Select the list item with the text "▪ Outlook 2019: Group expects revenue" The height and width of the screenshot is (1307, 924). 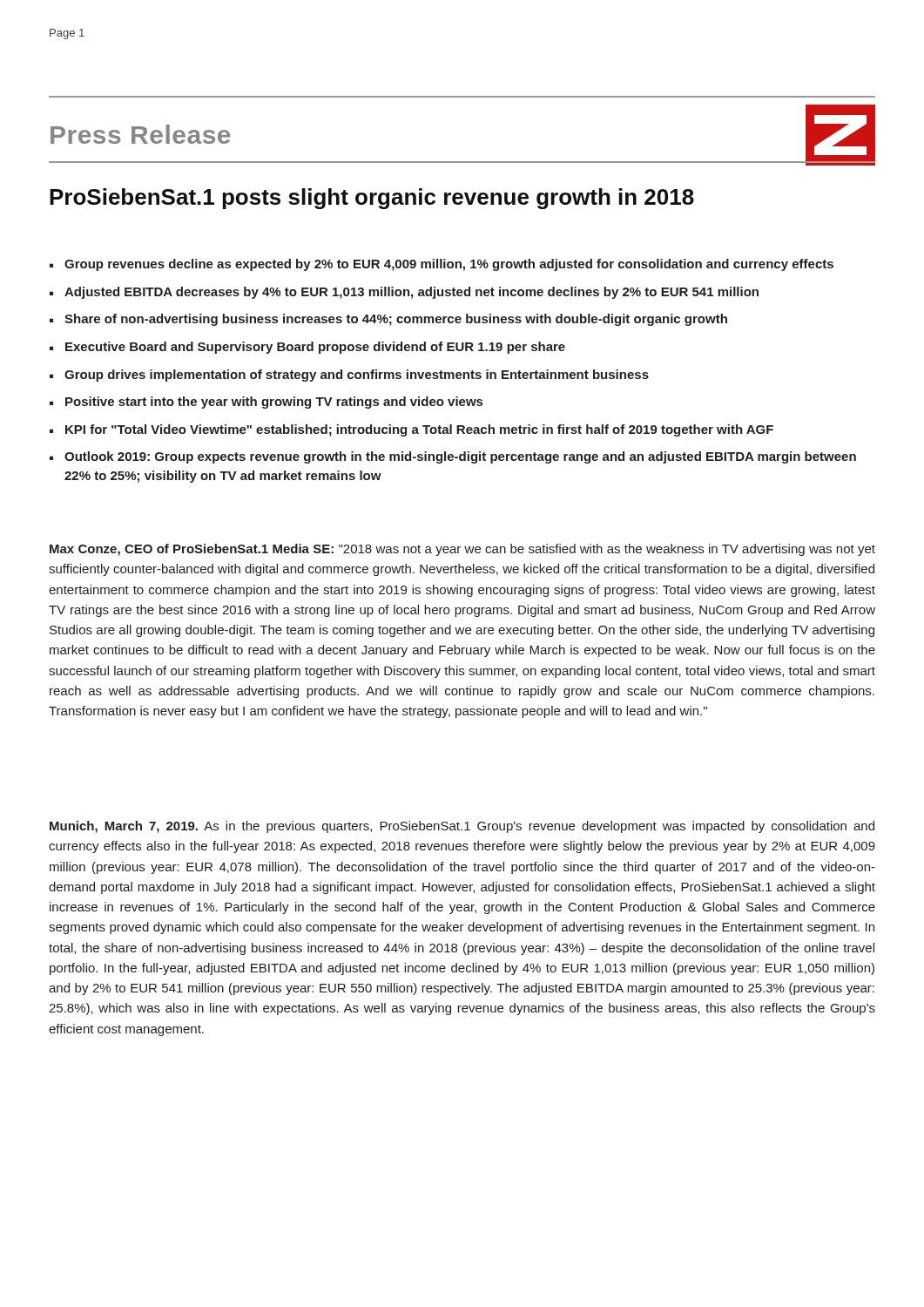click(462, 466)
